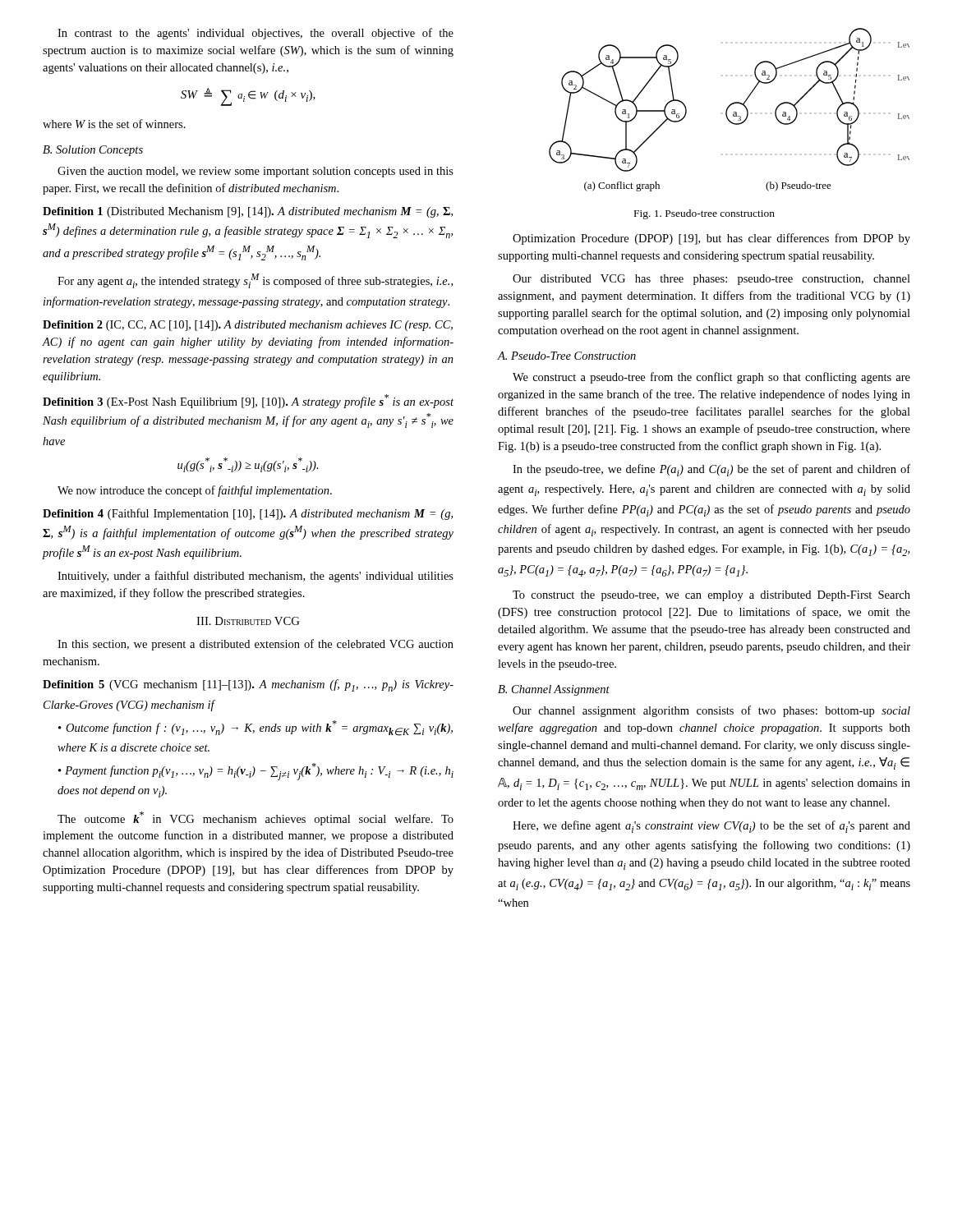
Task: Navigate to the passage starting "Fig. 1. Pseudo-tree construction"
Action: (x=704, y=213)
